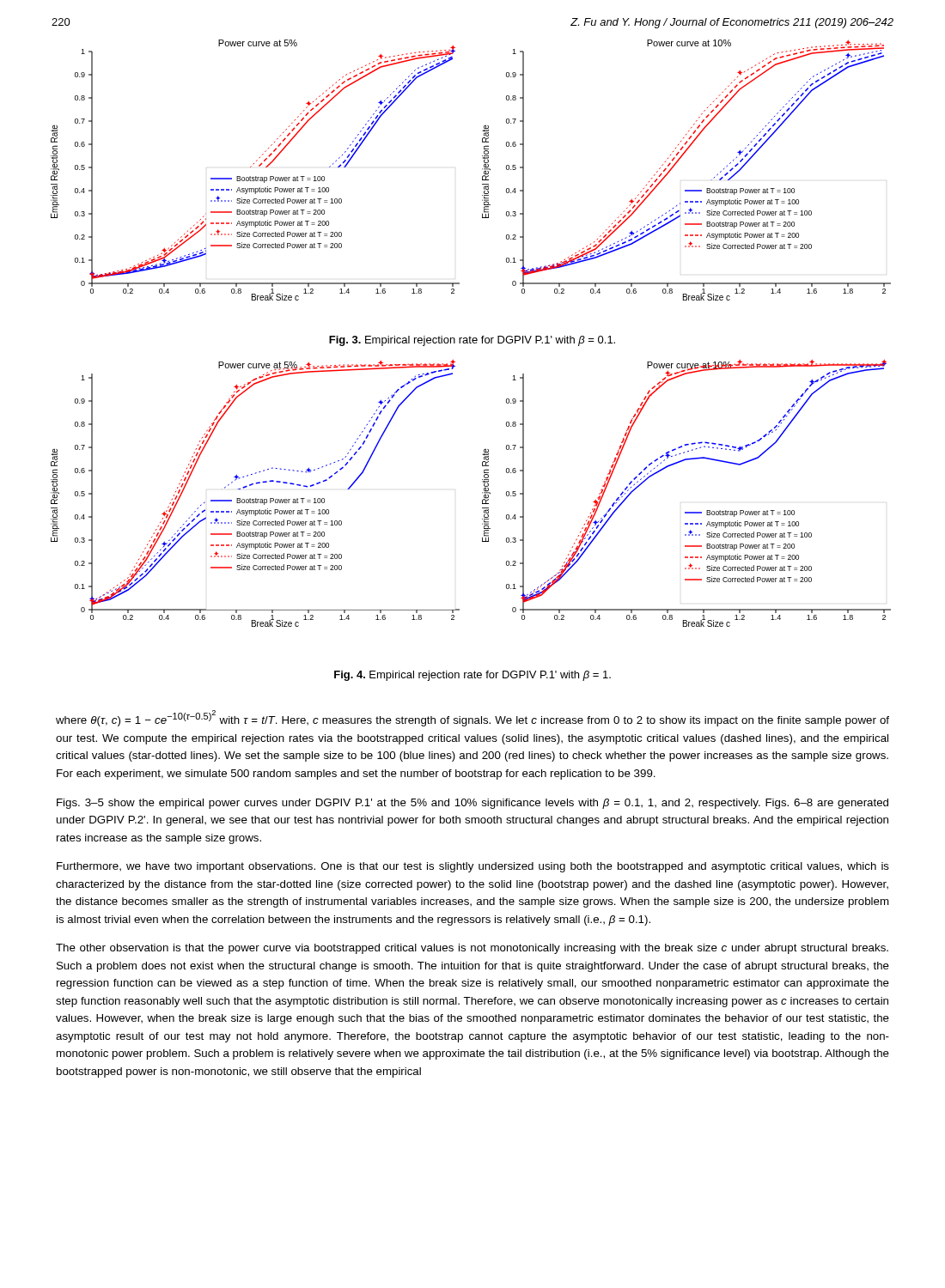The height and width of the screenshot is (1288, 945).
Task: Find the block on this page that starts "where θ(τ, c) = 1 − ce−10(τ−0.5)2 with"
Action: pos(472,894)
